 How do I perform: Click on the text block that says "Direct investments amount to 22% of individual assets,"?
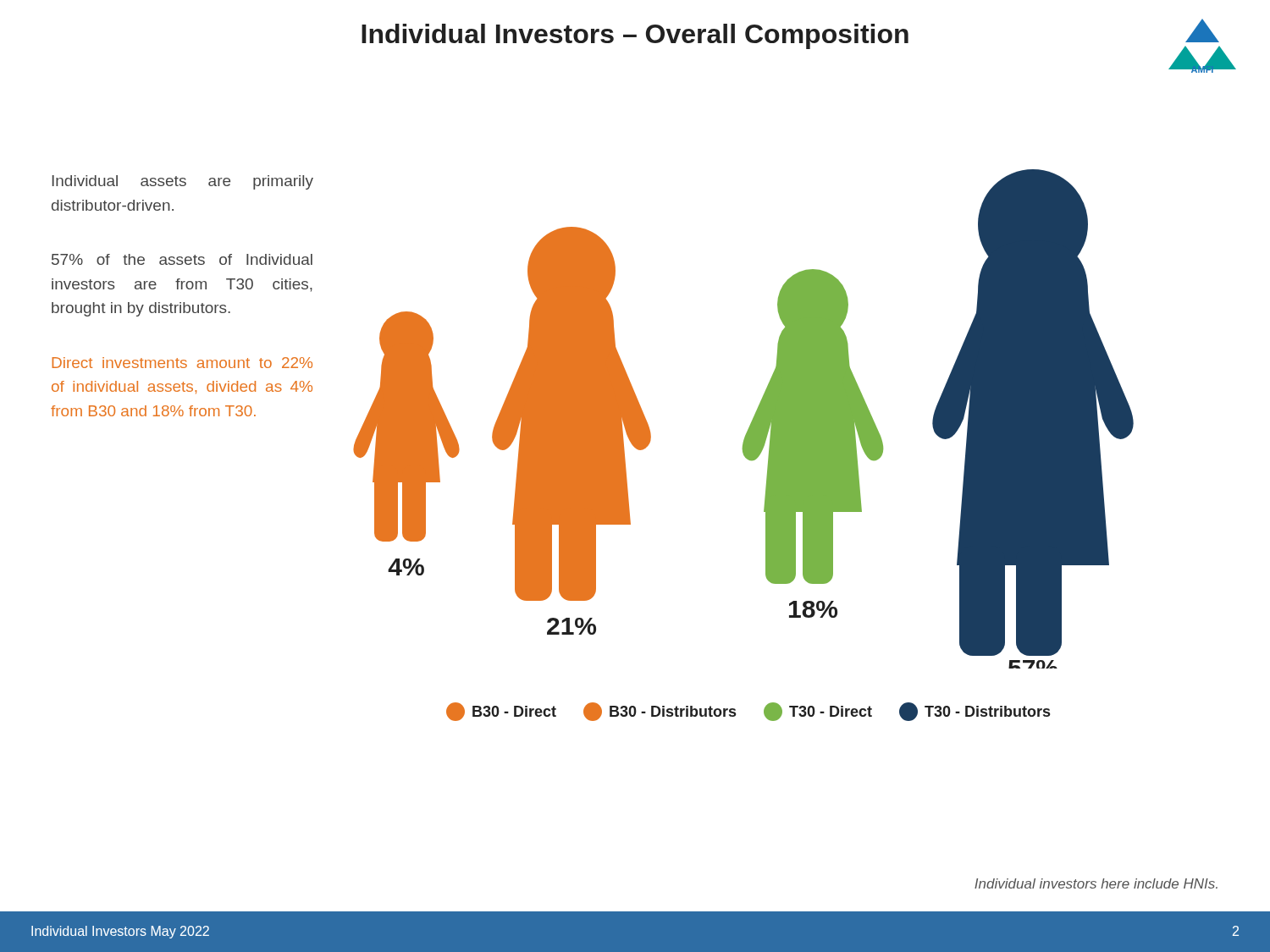coord(182,386)
